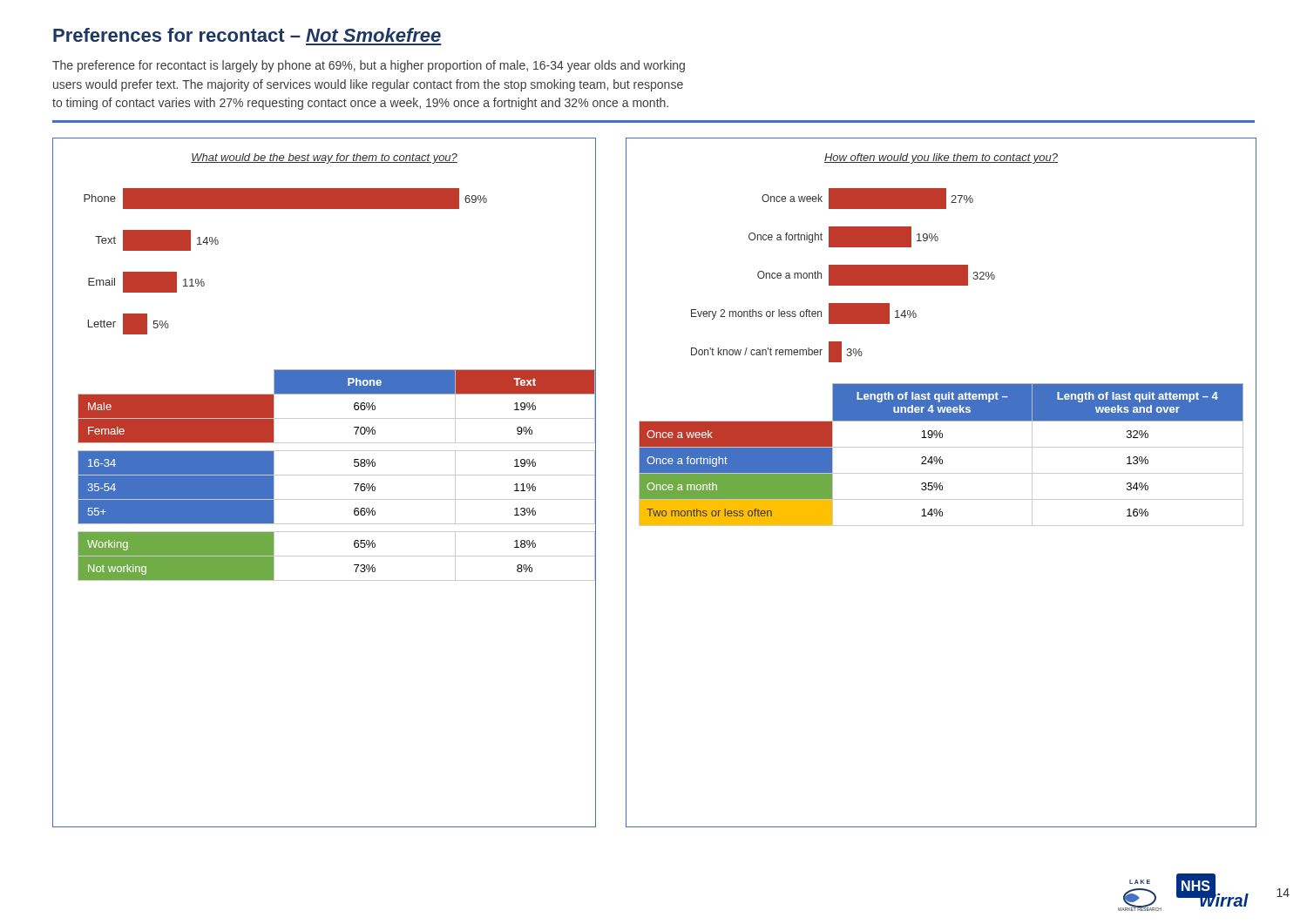Image resolution: width=1307 pixels, height=924 pixels.
Task: Find the caption with the text "How often would you like them to"
Action: (941, 157)
